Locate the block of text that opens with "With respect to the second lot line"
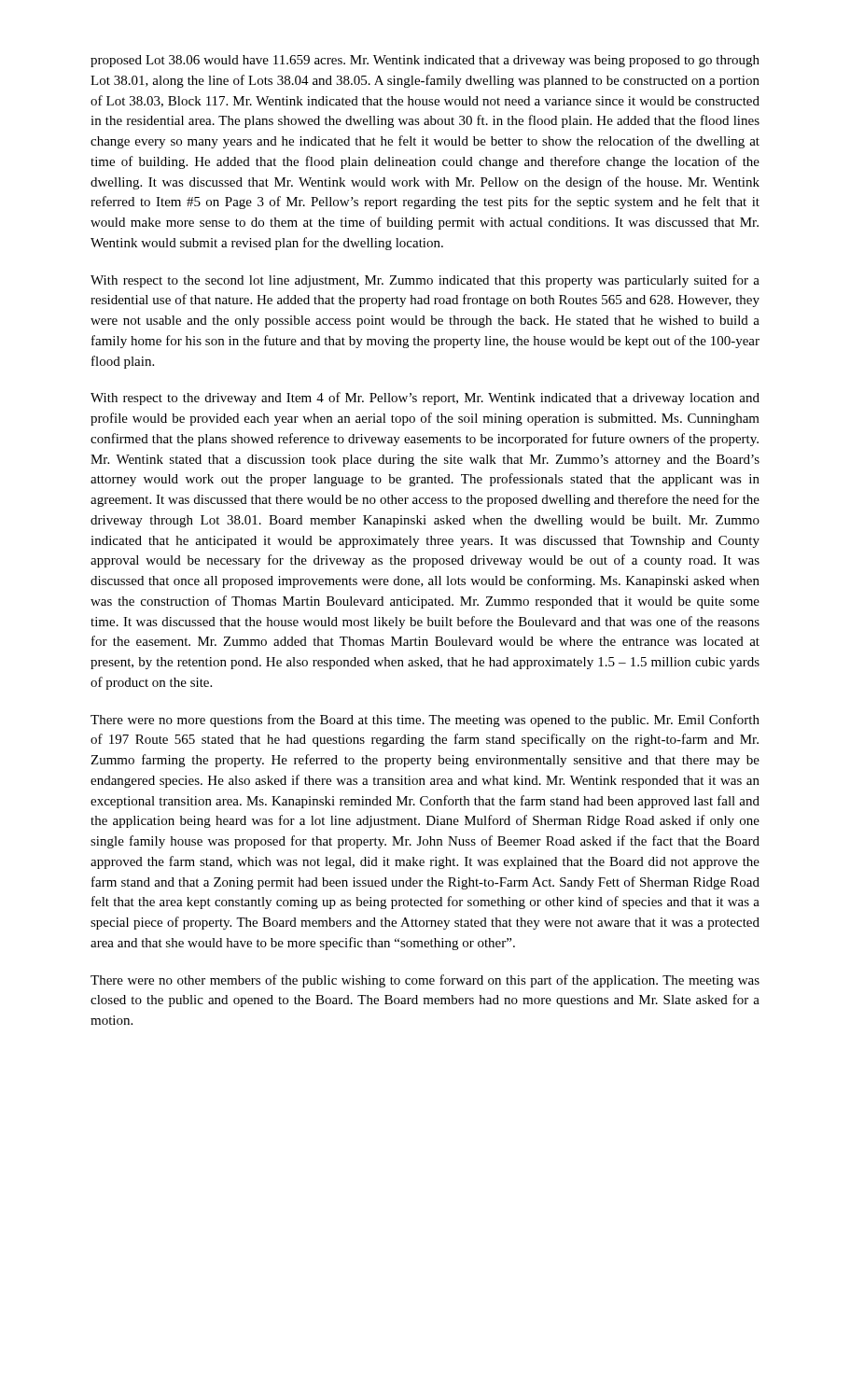850x1400 pixels. (425, 320)
